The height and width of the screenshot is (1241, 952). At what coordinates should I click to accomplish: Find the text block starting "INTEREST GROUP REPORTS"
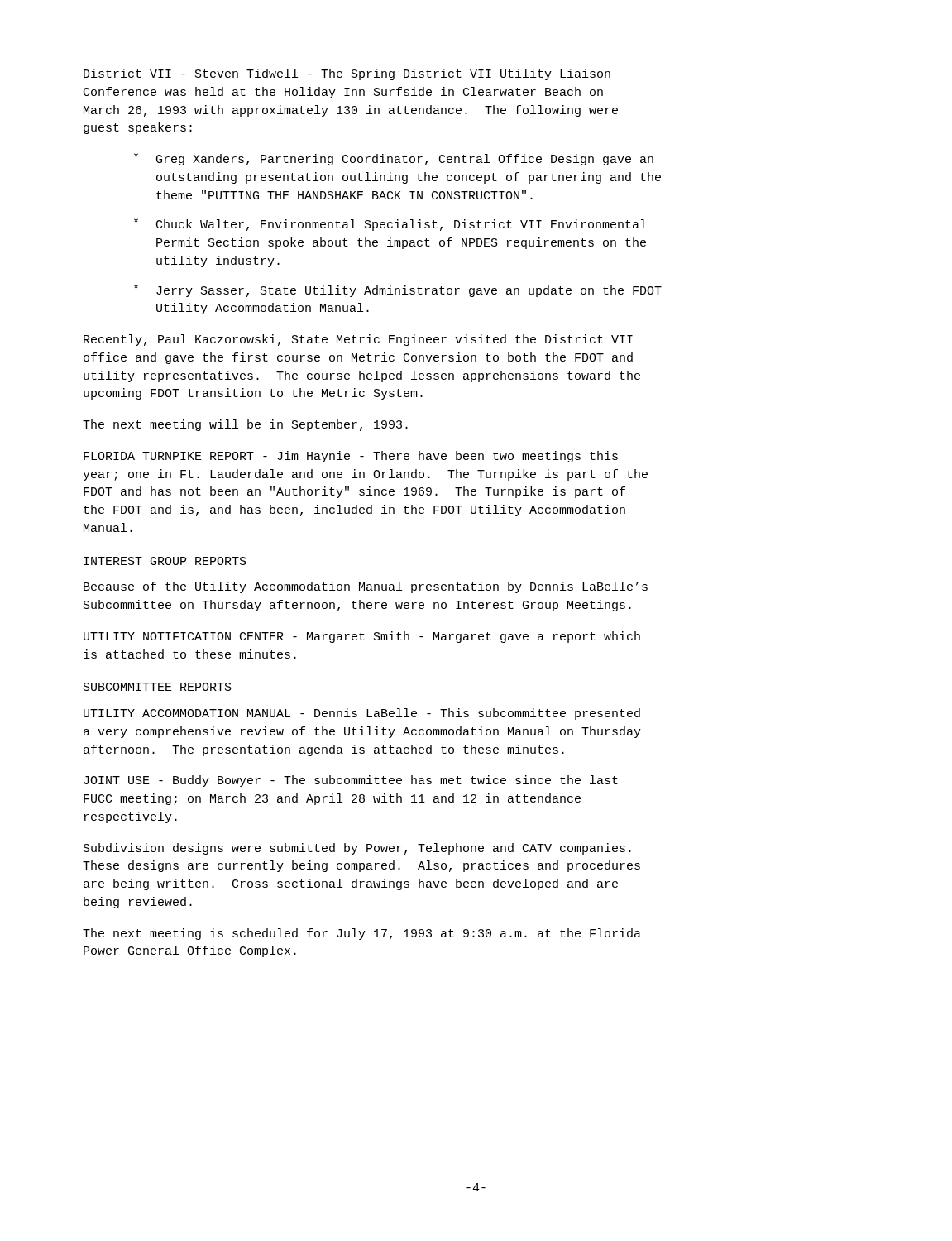[165, 562]
